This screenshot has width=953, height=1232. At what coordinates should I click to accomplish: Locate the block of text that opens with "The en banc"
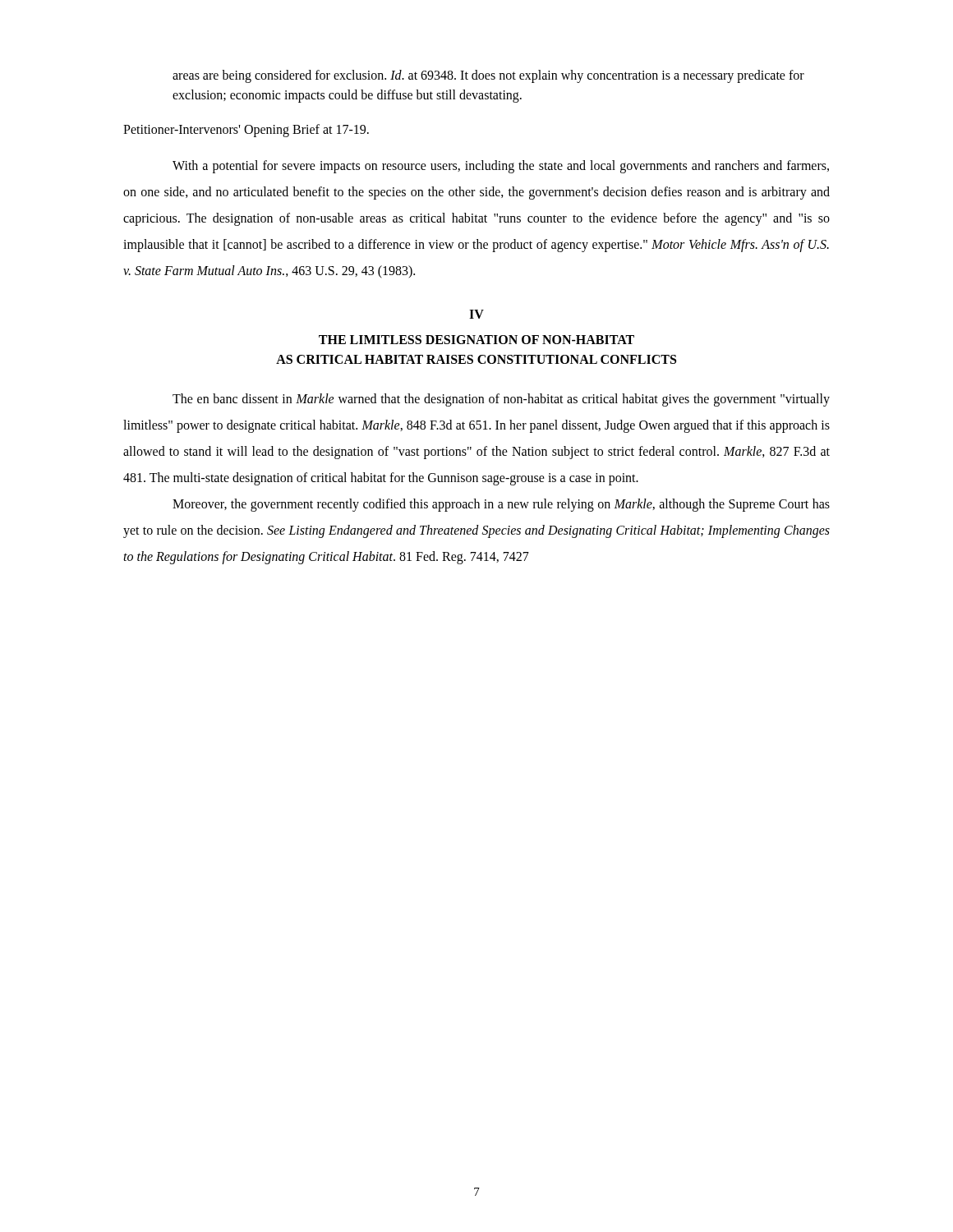(476, 438)
